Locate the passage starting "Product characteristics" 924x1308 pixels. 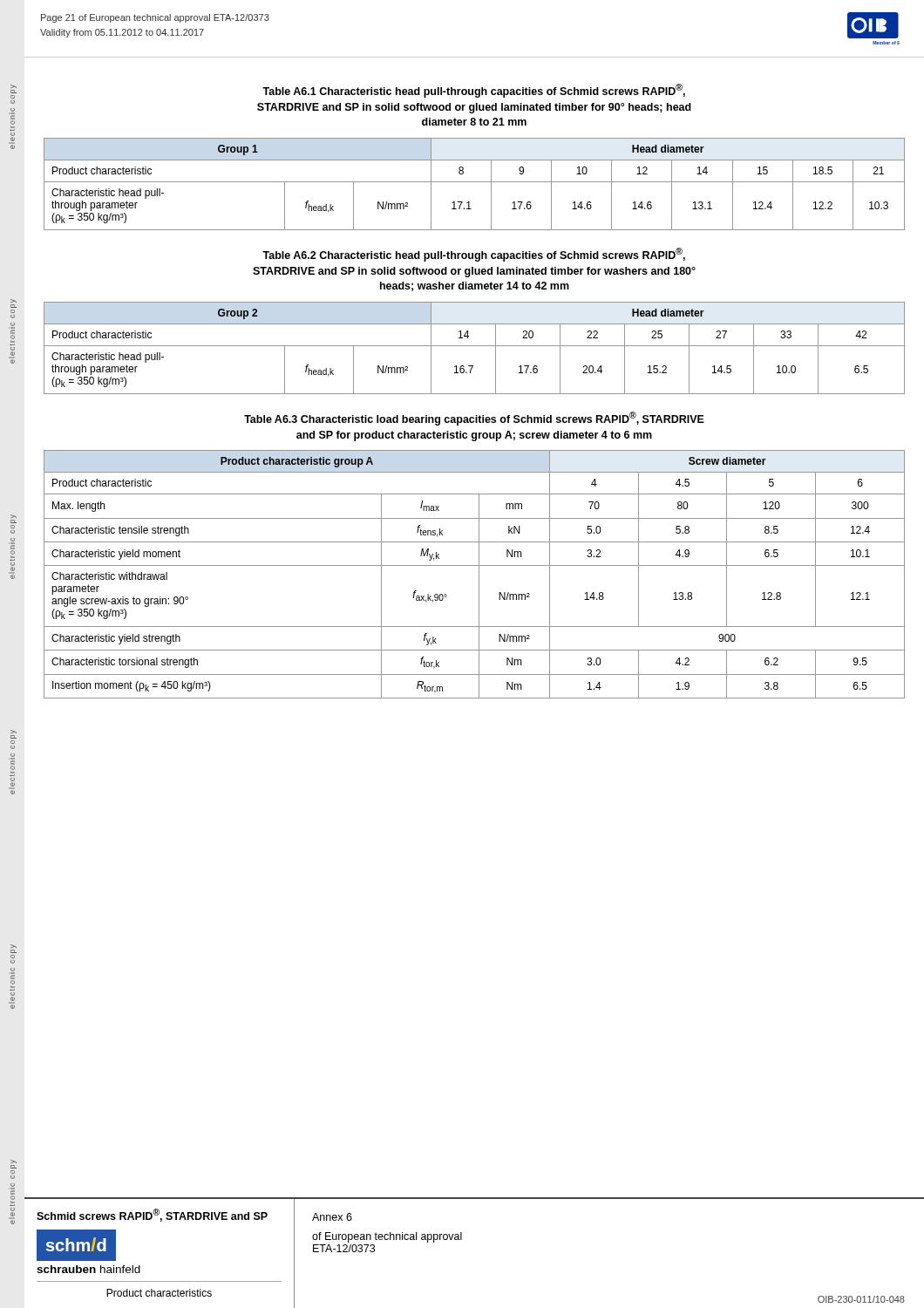pyautogui.click(x=159, y=1293)
